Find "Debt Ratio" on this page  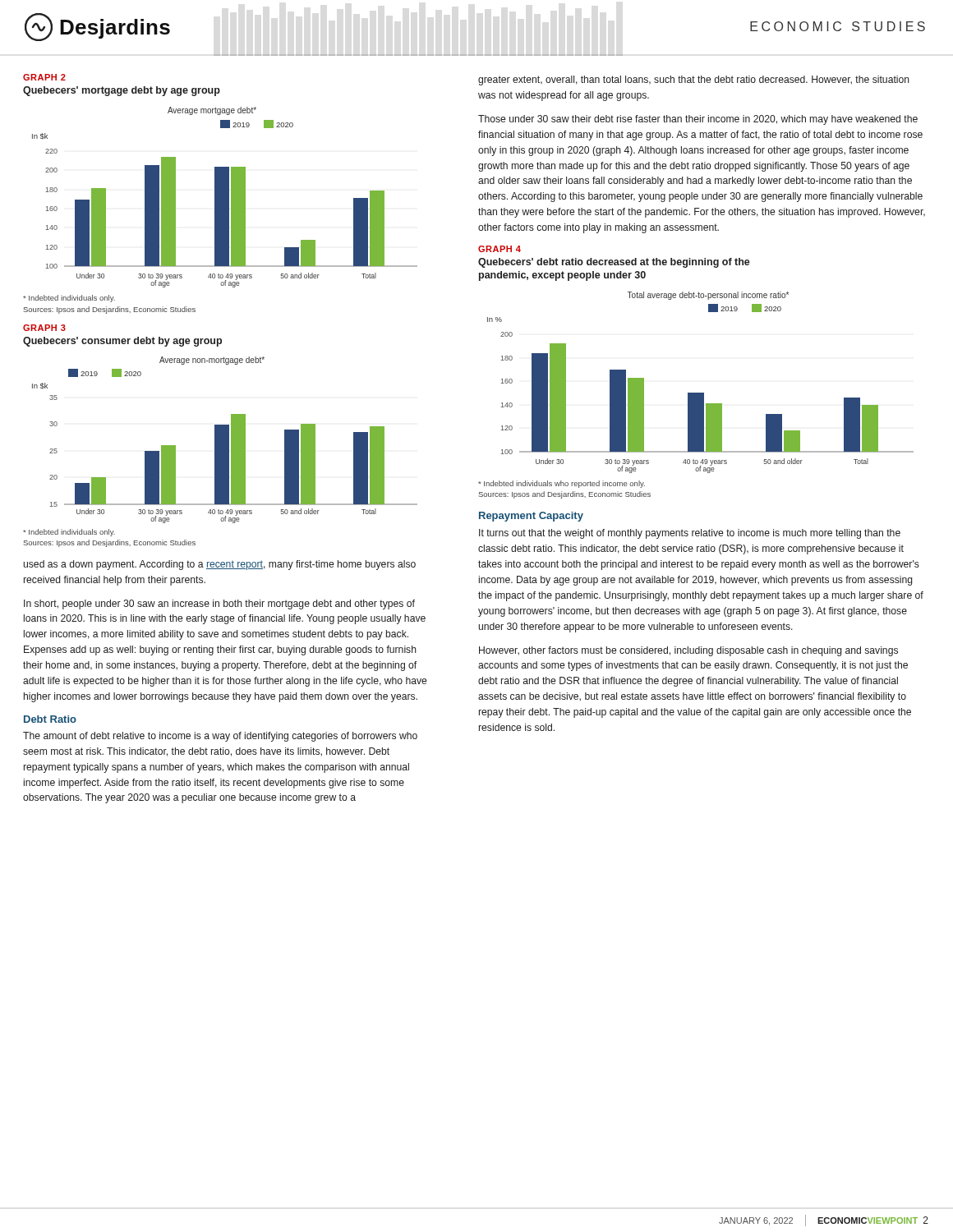coord(50,719)
